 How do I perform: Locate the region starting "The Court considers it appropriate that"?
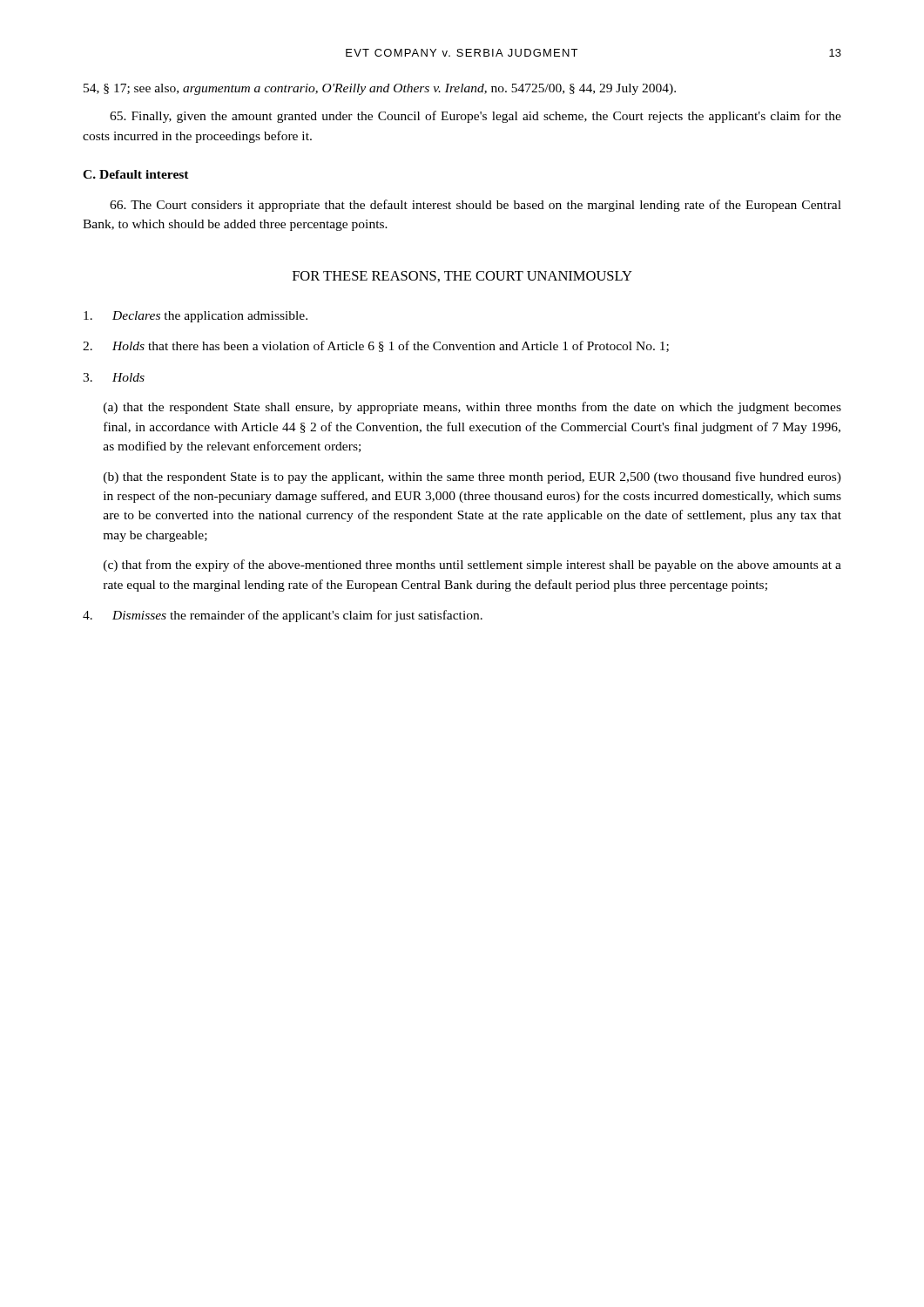tap(462, 215)
